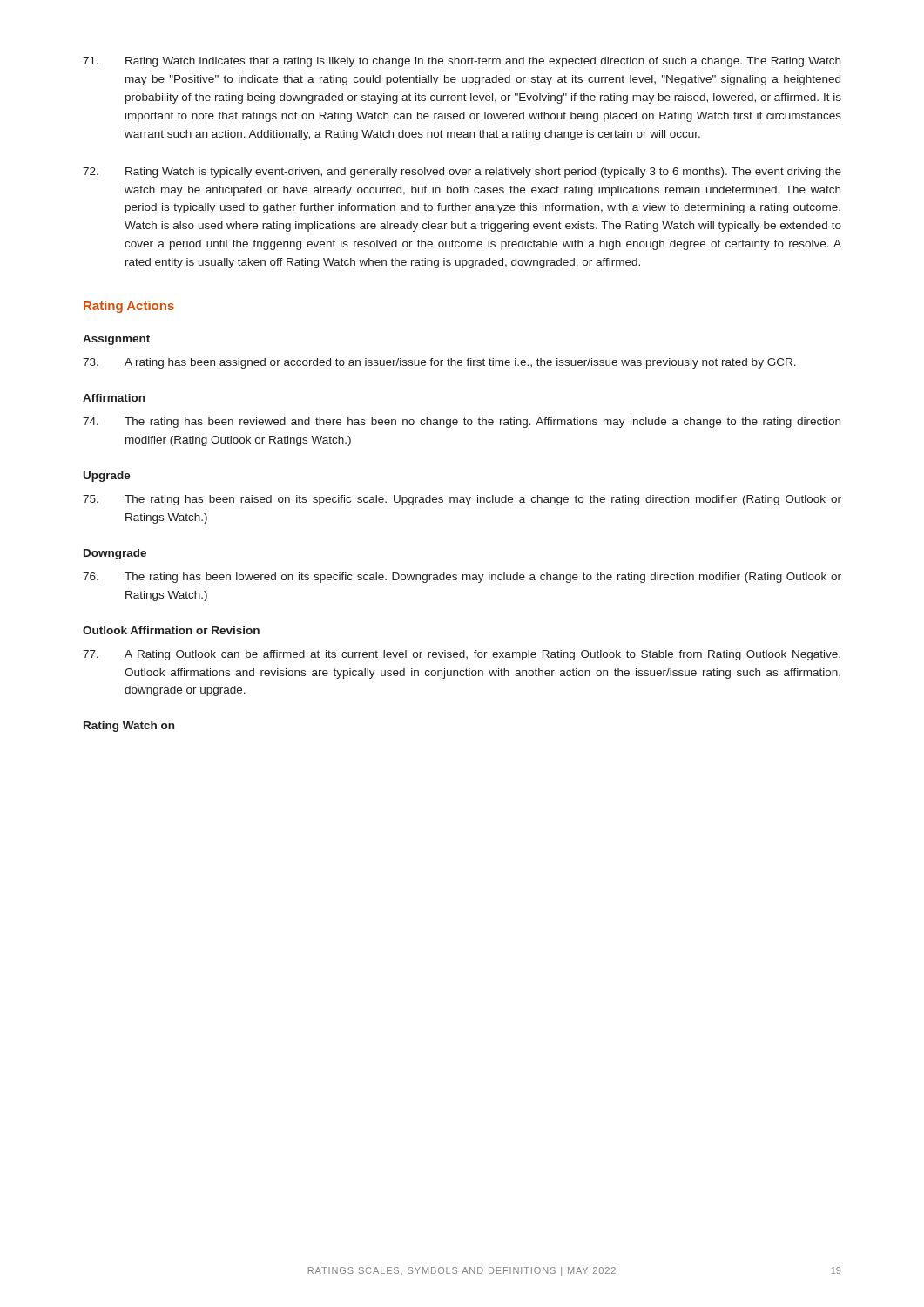Select the list item that reads "75. The rating has"
This screenshot has width=924, height=1307.
click(x=462, y=509)
